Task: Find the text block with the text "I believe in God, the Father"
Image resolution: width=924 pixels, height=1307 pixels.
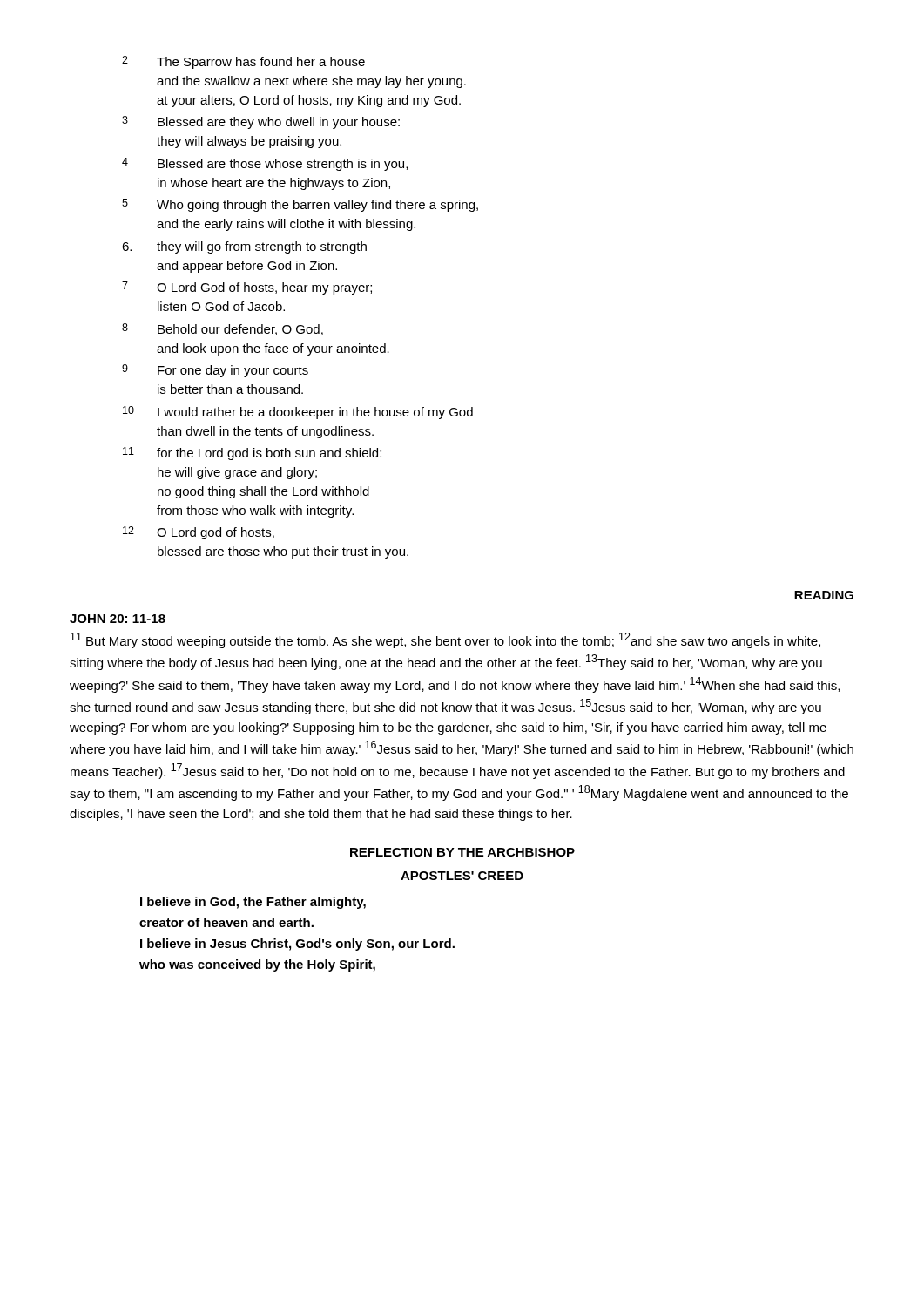Action: click(297, 933)
